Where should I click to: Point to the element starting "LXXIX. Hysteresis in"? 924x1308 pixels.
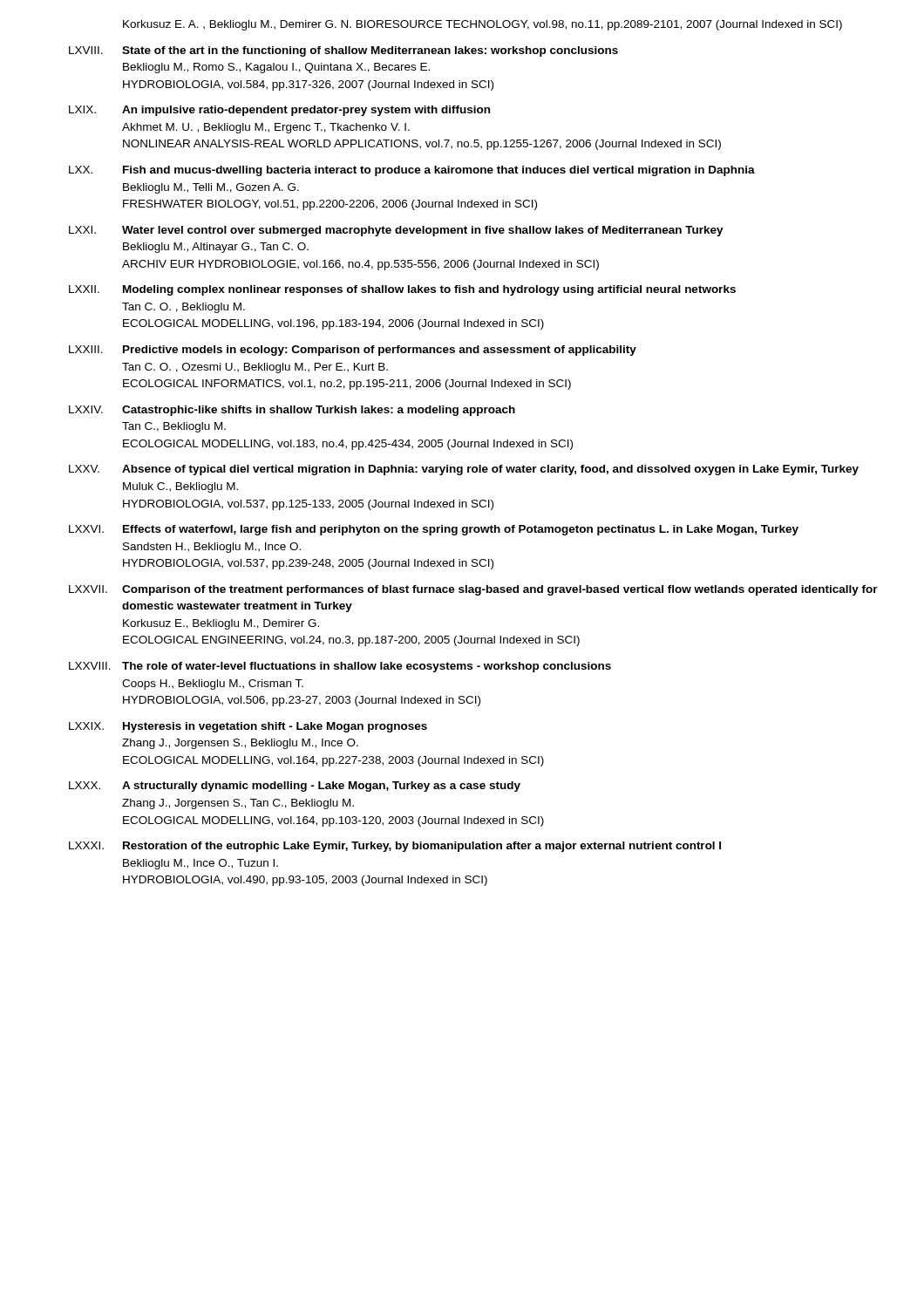[x=248, y=727]
